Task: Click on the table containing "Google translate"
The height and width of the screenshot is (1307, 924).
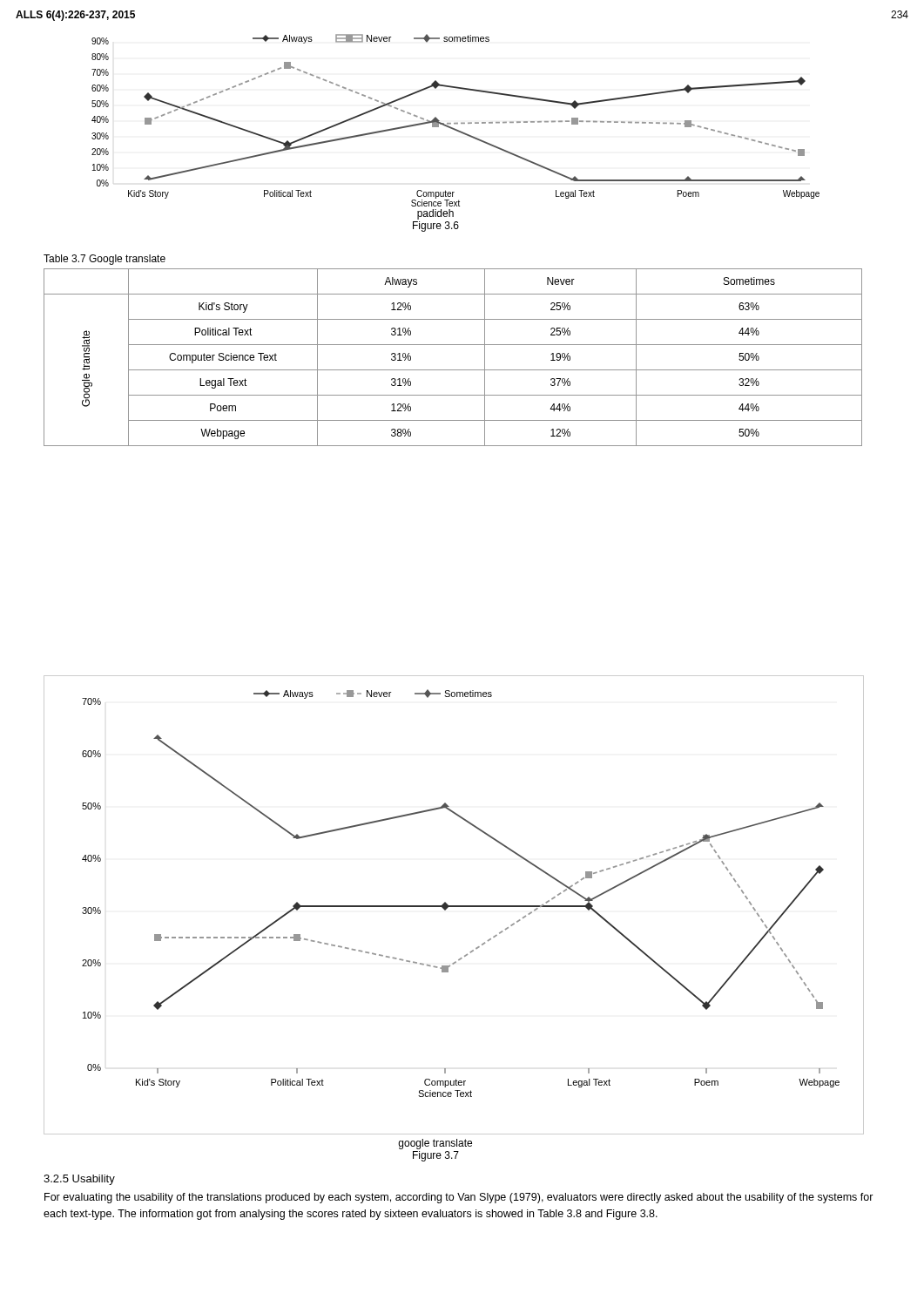Action: [x=453, y=357]
